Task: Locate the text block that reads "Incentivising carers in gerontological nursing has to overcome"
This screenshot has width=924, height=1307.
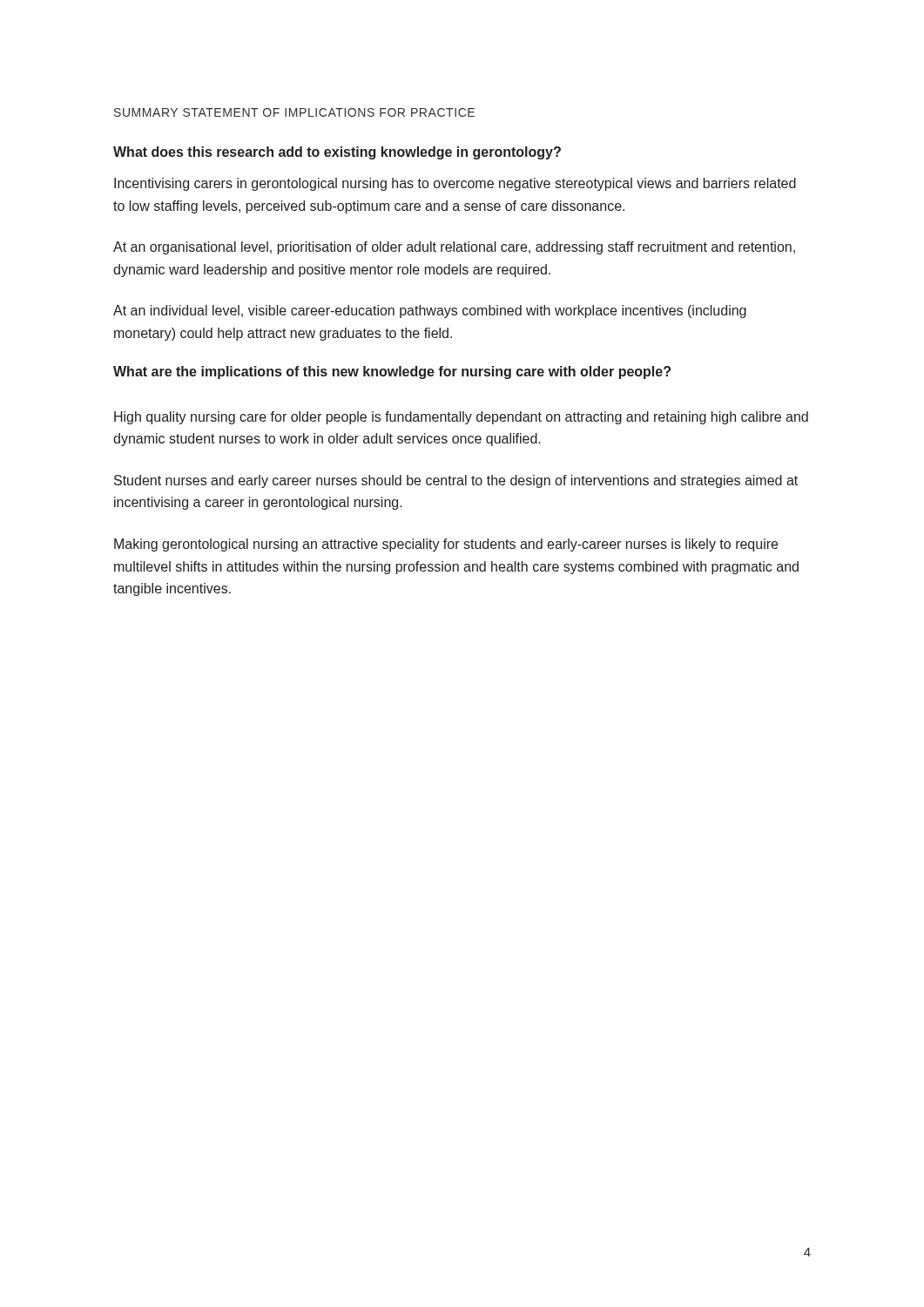Action: [455, 195]
